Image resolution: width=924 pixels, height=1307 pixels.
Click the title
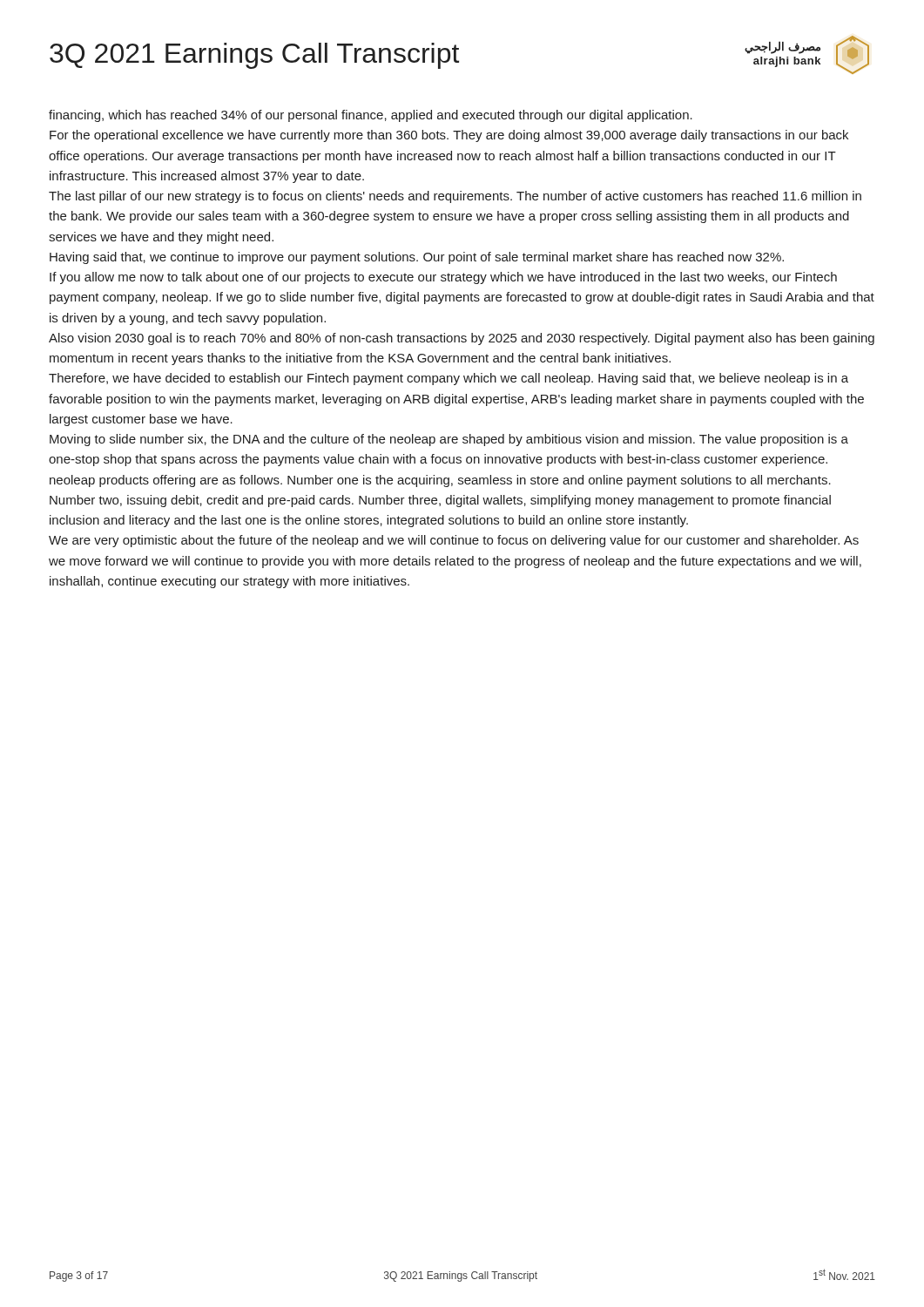[x=254, y=54]
